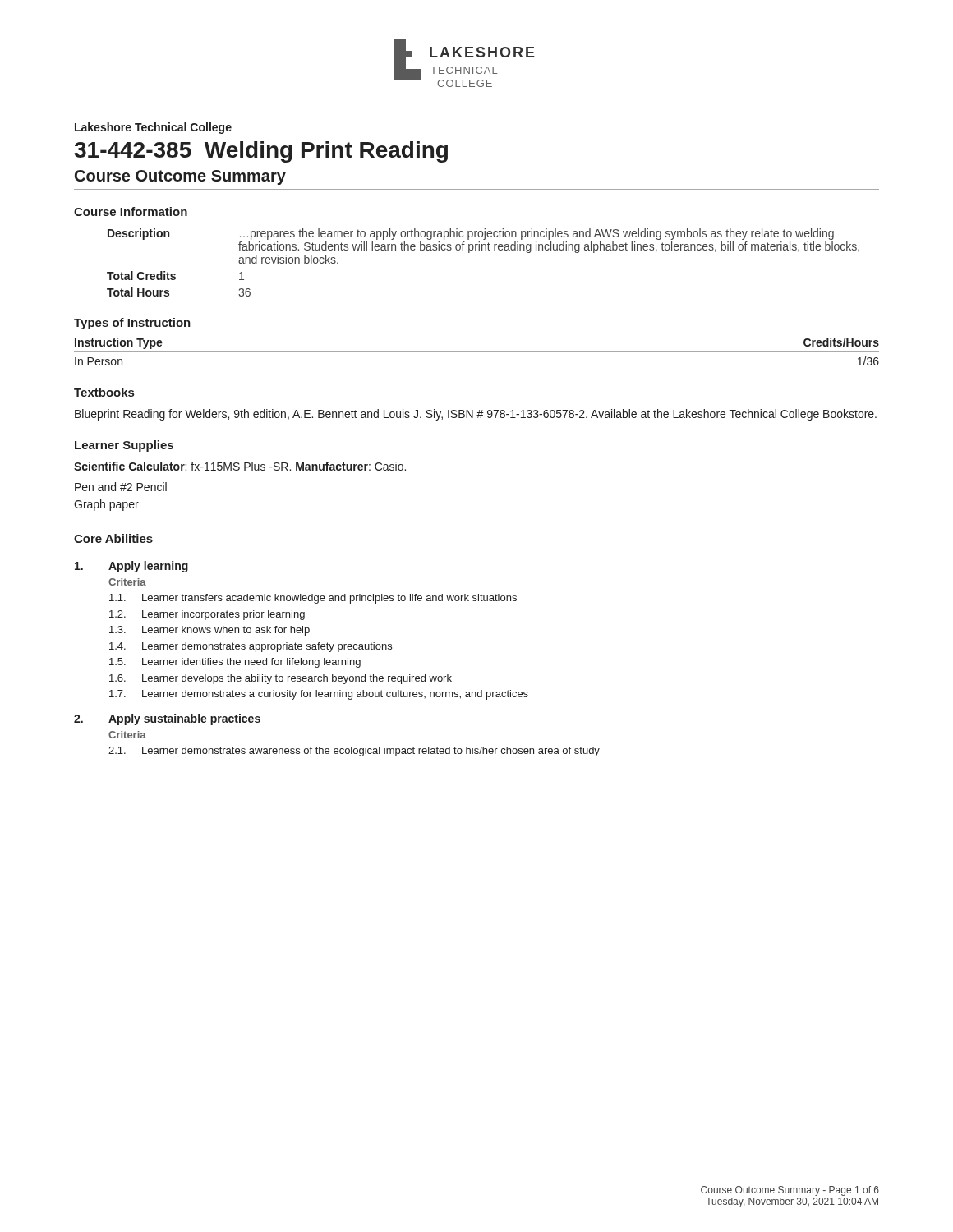Locate the text "Graph paper"
Viewport: 953px width, 1232px height.
[106, 504]
